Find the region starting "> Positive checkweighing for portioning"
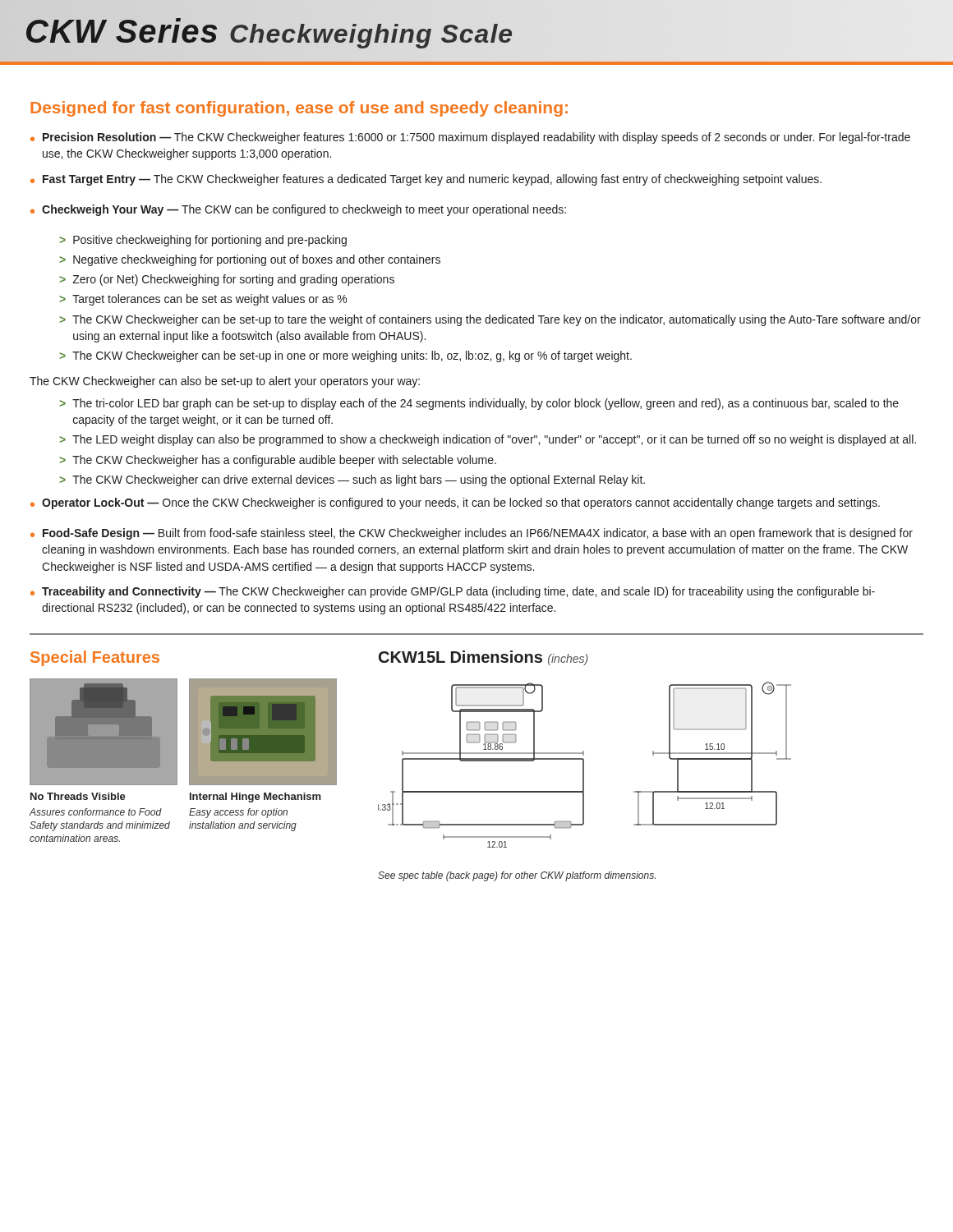This screenshot has height=1232, width=953. point(203,241)
